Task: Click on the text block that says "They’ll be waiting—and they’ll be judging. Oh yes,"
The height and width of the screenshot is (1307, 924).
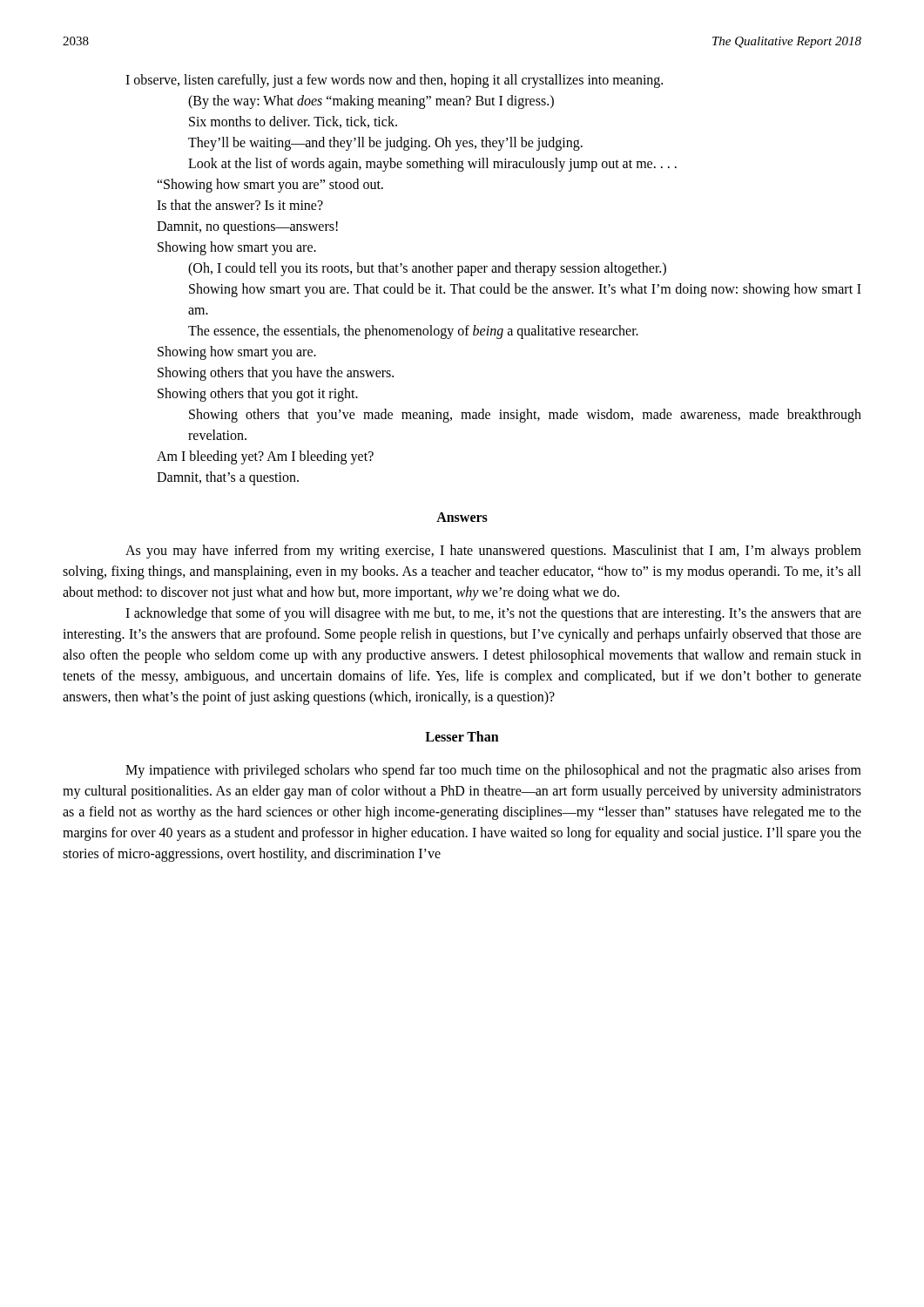Action: tap(462, 143)
